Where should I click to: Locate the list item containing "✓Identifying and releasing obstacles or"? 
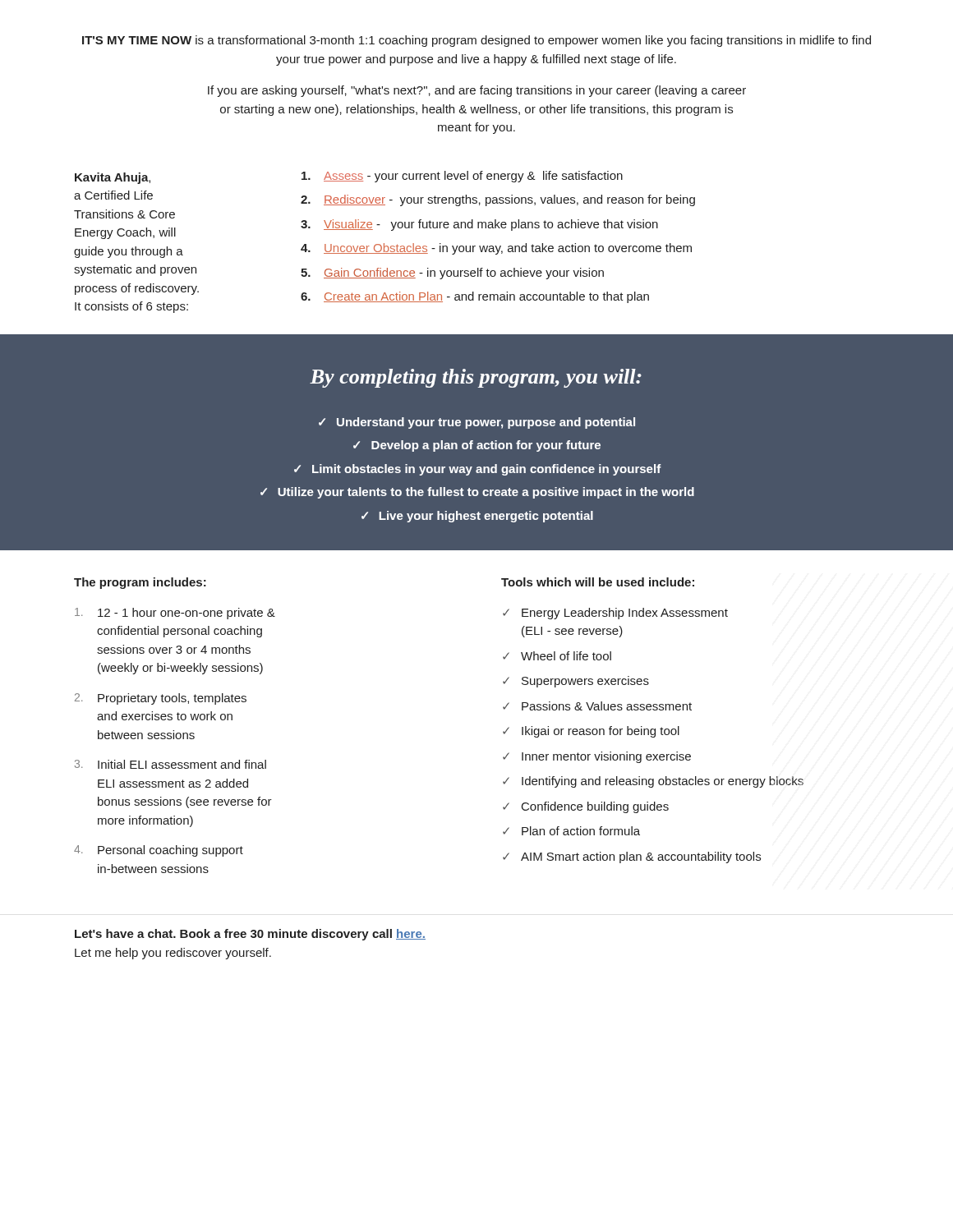coord(652,781)
